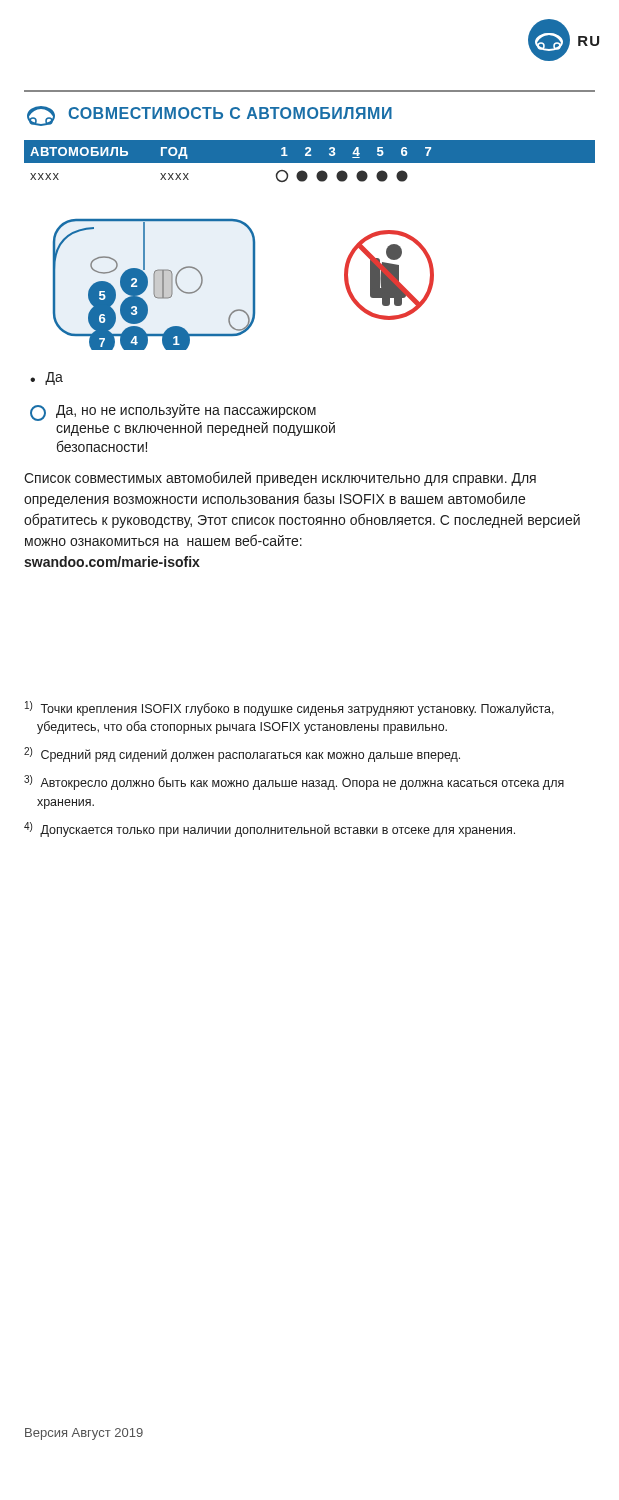
Task: Locate the passage starting "1) Точки крепления ISOFIX"
Action: click(310, 718)
